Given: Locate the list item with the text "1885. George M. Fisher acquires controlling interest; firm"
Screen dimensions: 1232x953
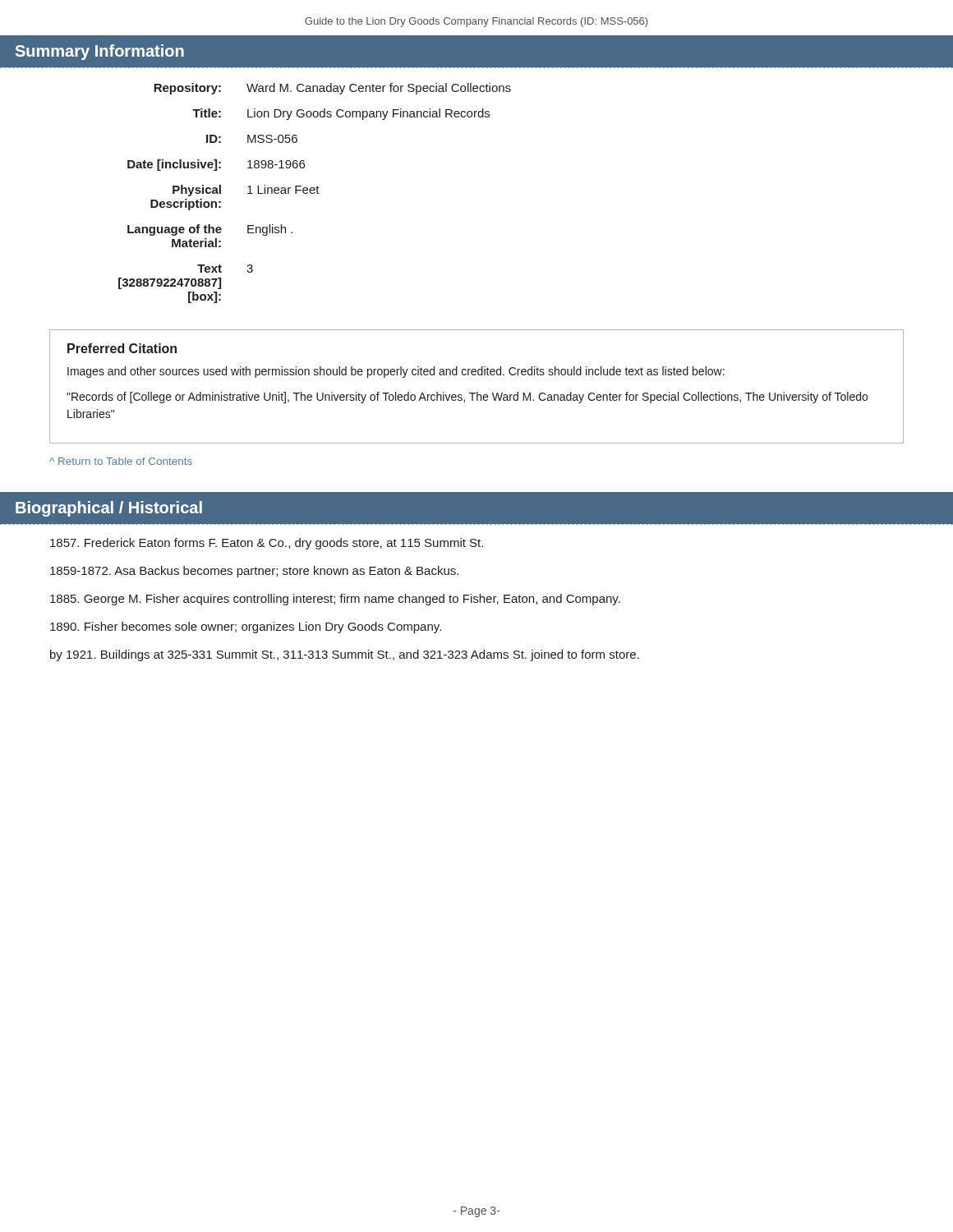Looking at the screenshot, I should [x=335, y=598].
